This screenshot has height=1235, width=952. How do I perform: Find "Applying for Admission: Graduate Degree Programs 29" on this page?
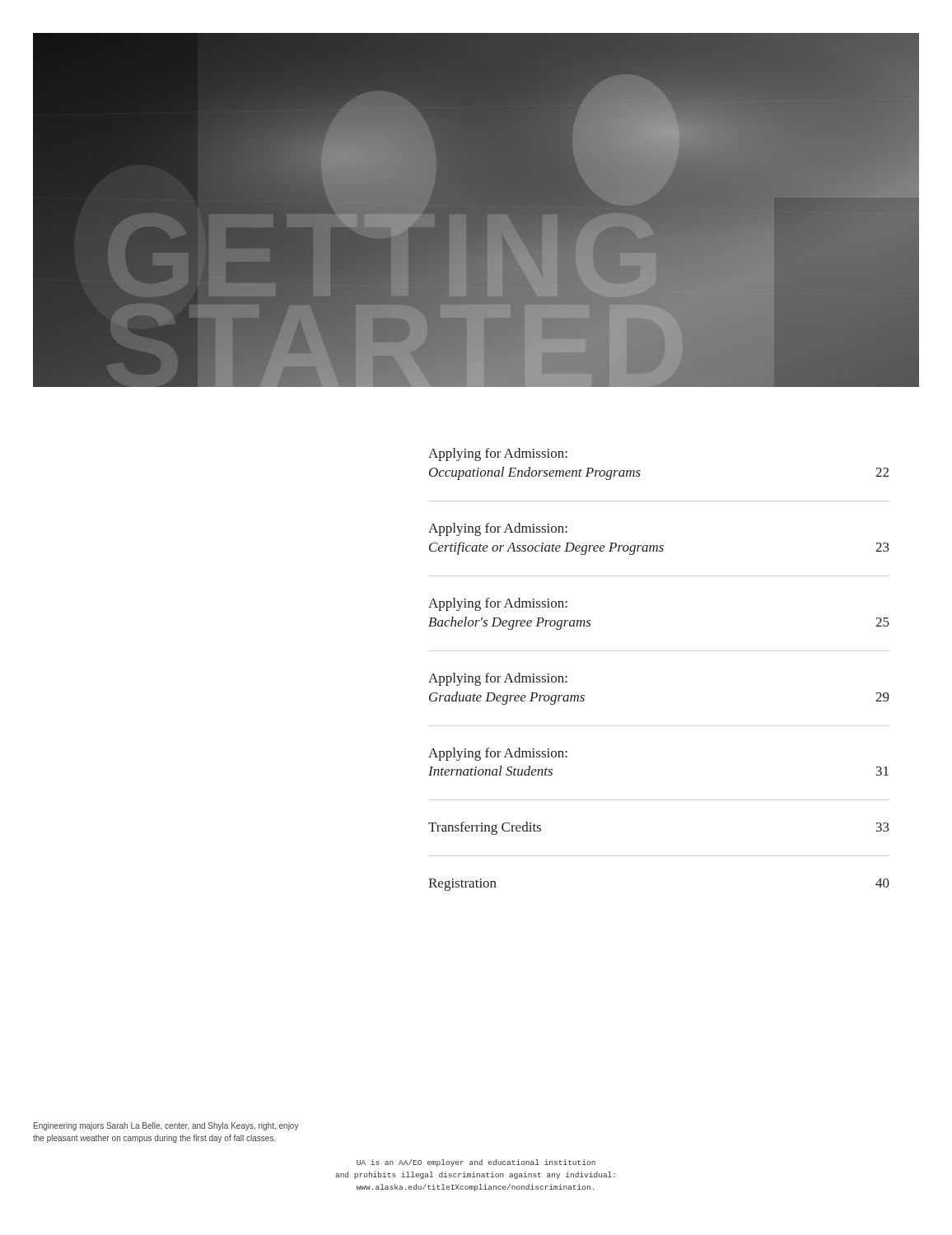[x=498, y=679]
